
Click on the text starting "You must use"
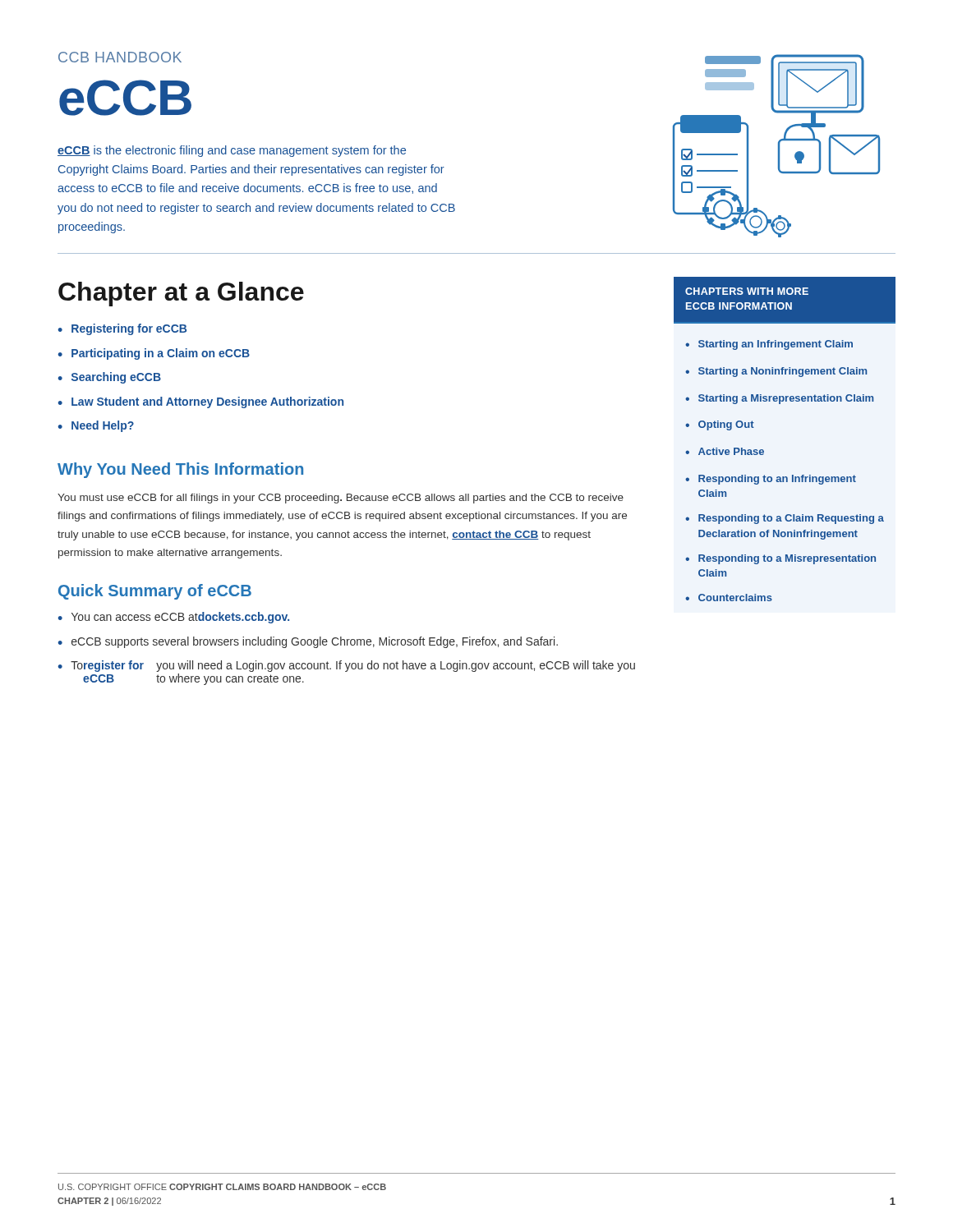[x=343, y=525]
